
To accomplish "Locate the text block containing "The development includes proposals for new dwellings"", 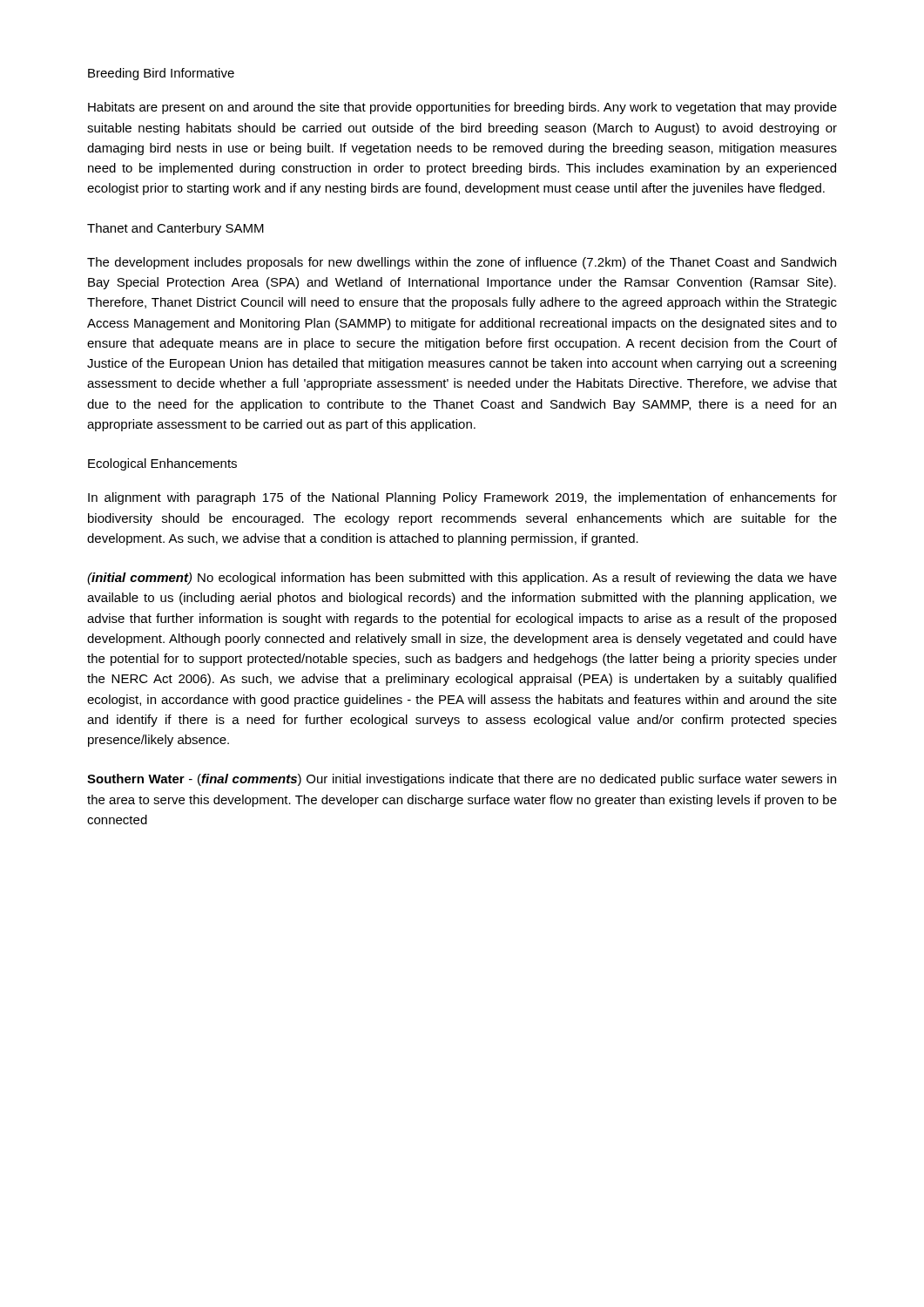I will tap(462, 343).
